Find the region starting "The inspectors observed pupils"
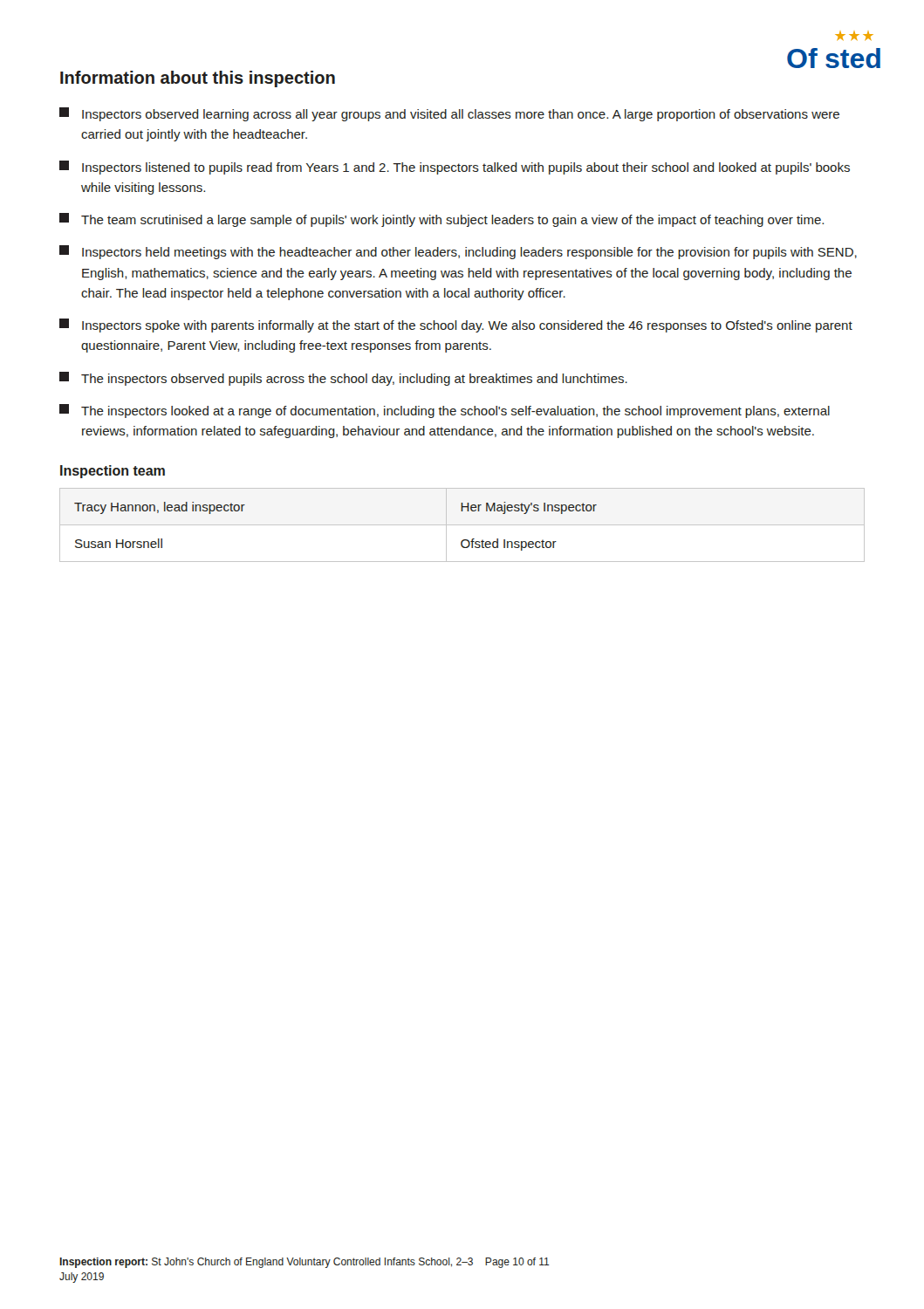924x1309 pixels. [462, 378]
